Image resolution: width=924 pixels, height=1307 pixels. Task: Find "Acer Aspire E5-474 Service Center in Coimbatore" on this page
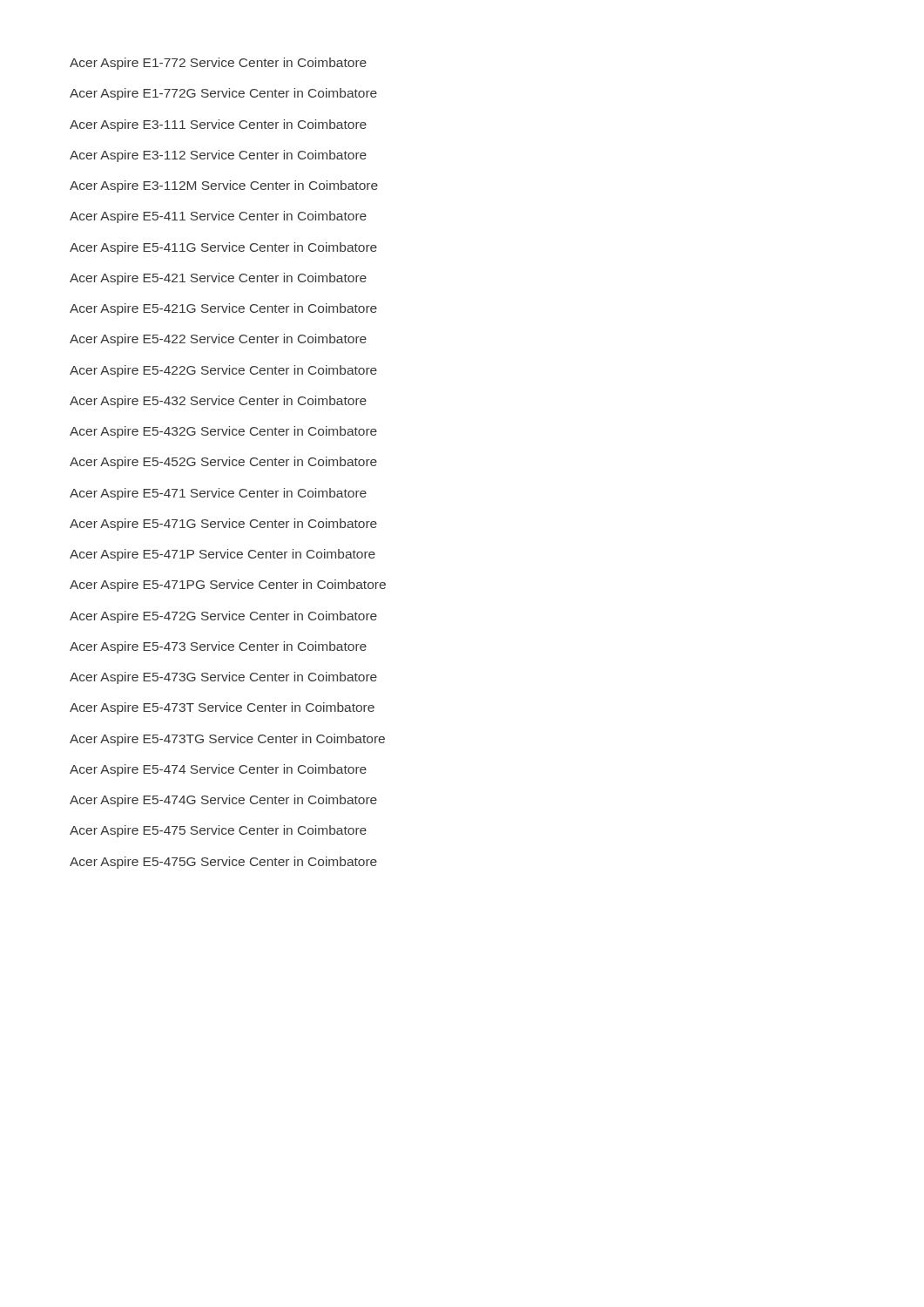[218, 769]
